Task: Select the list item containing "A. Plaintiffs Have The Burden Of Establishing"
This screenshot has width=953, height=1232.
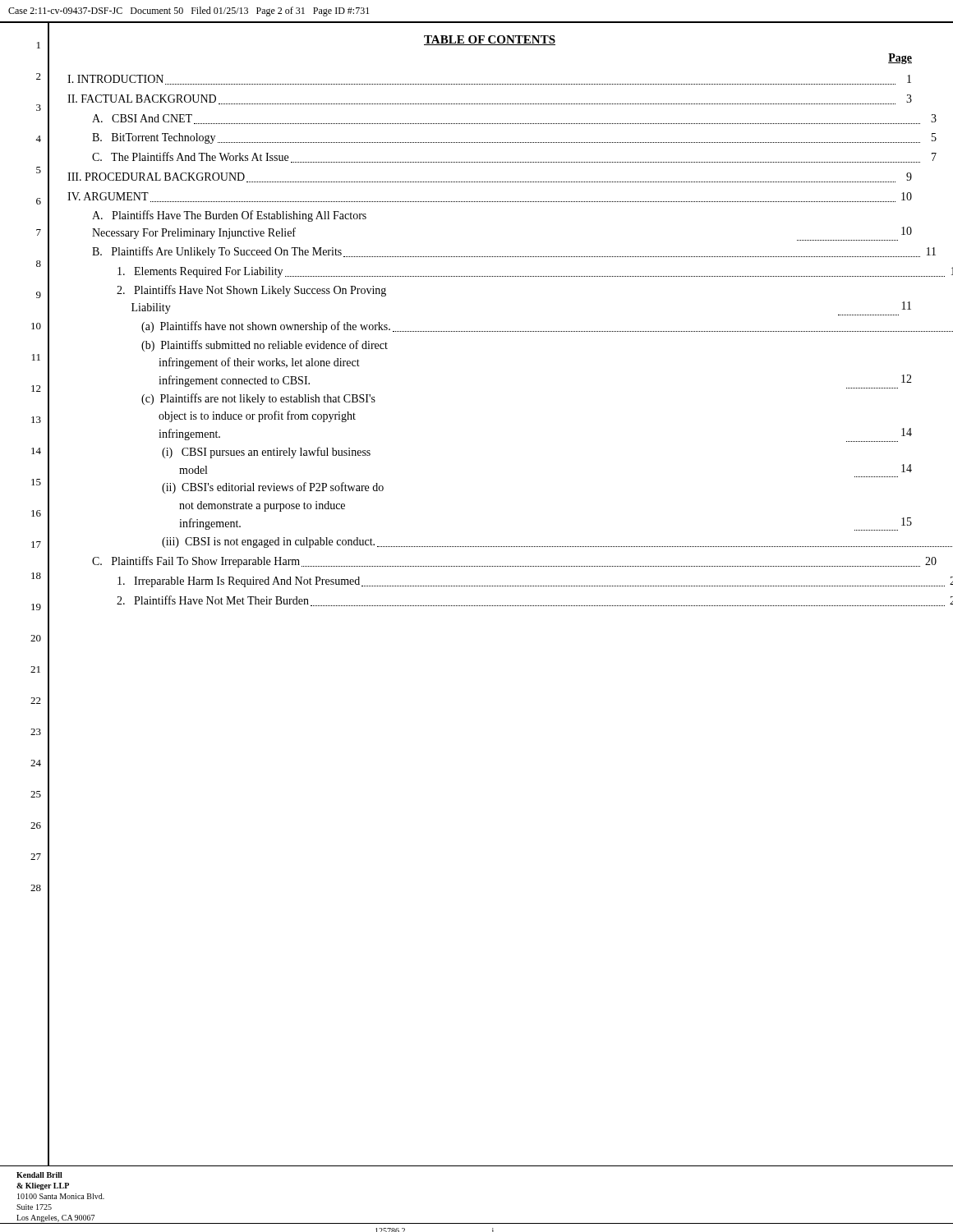Action: (229, 216)
